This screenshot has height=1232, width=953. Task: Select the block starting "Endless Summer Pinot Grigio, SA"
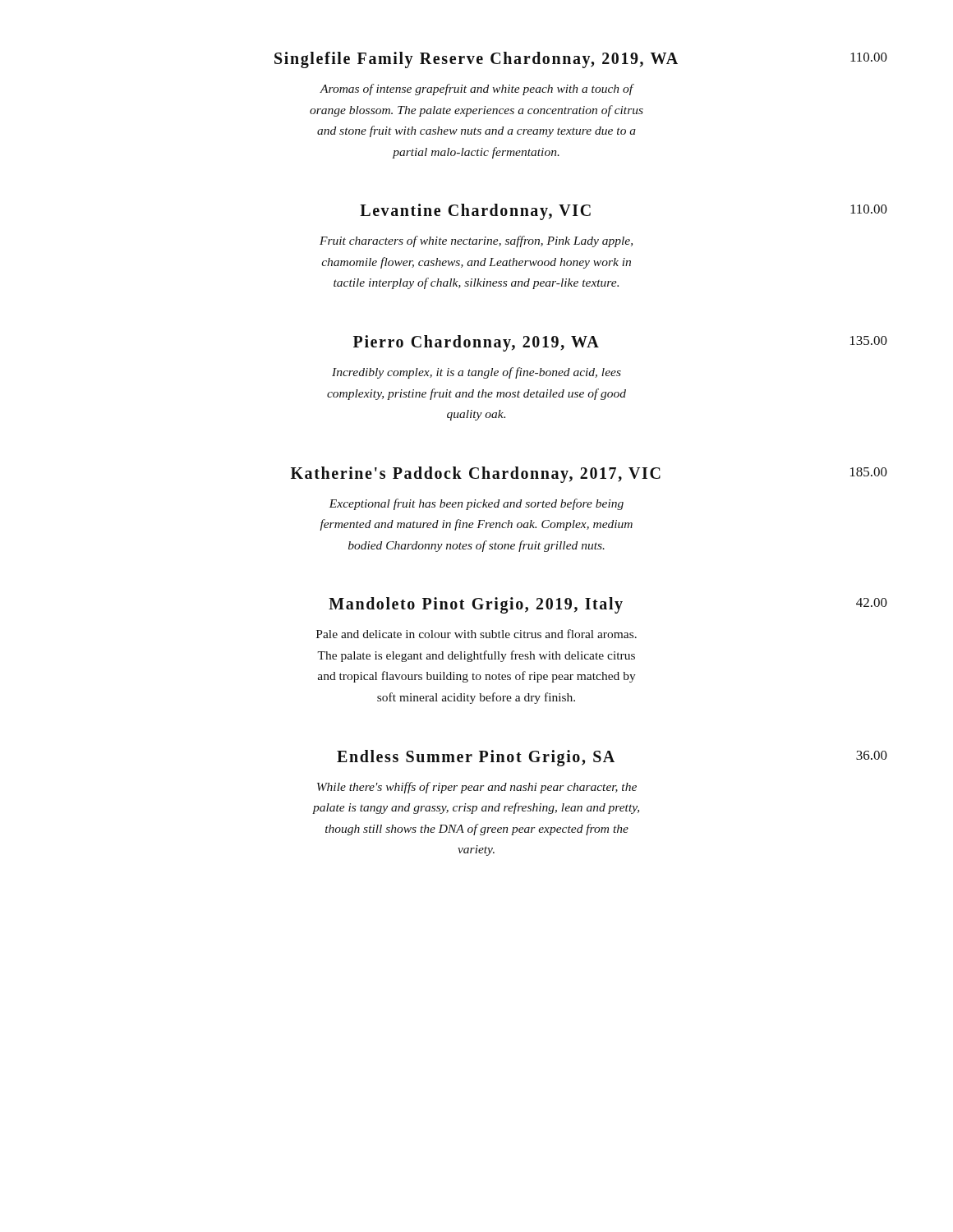click(x=476, y=756)
